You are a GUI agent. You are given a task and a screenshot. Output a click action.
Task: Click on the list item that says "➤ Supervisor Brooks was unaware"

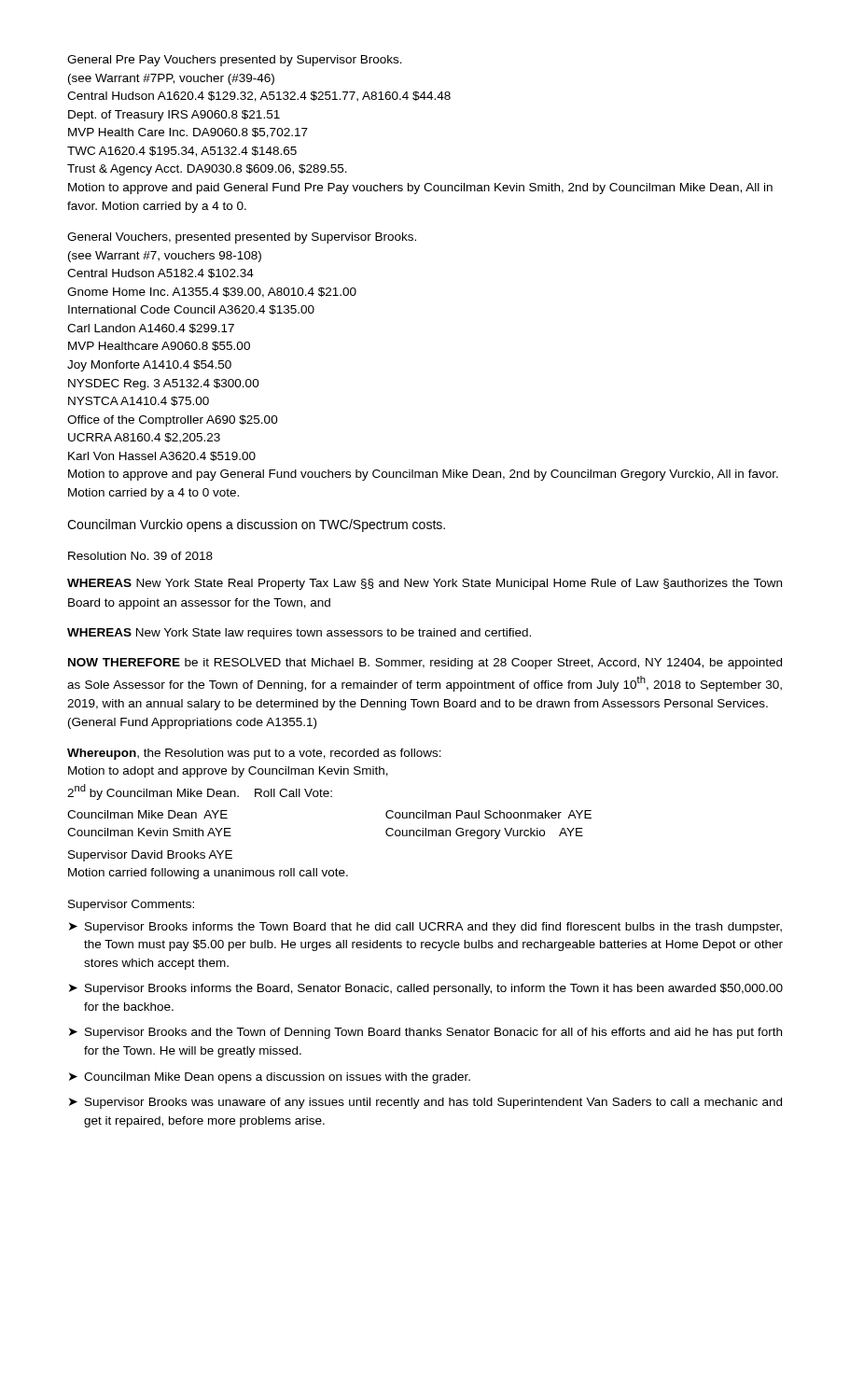tap(425, 1111)
